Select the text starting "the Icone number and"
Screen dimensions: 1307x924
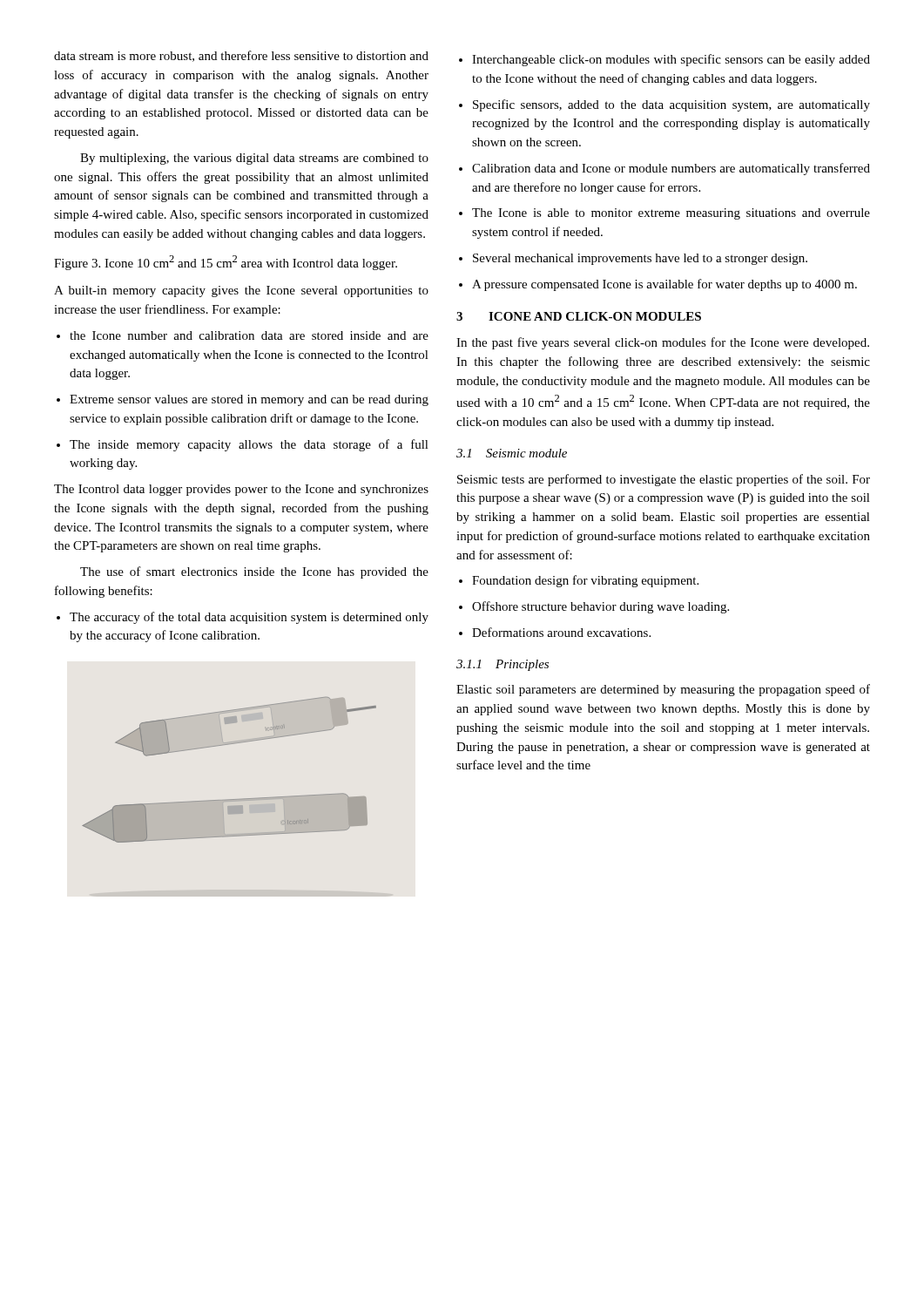(241, 355)
